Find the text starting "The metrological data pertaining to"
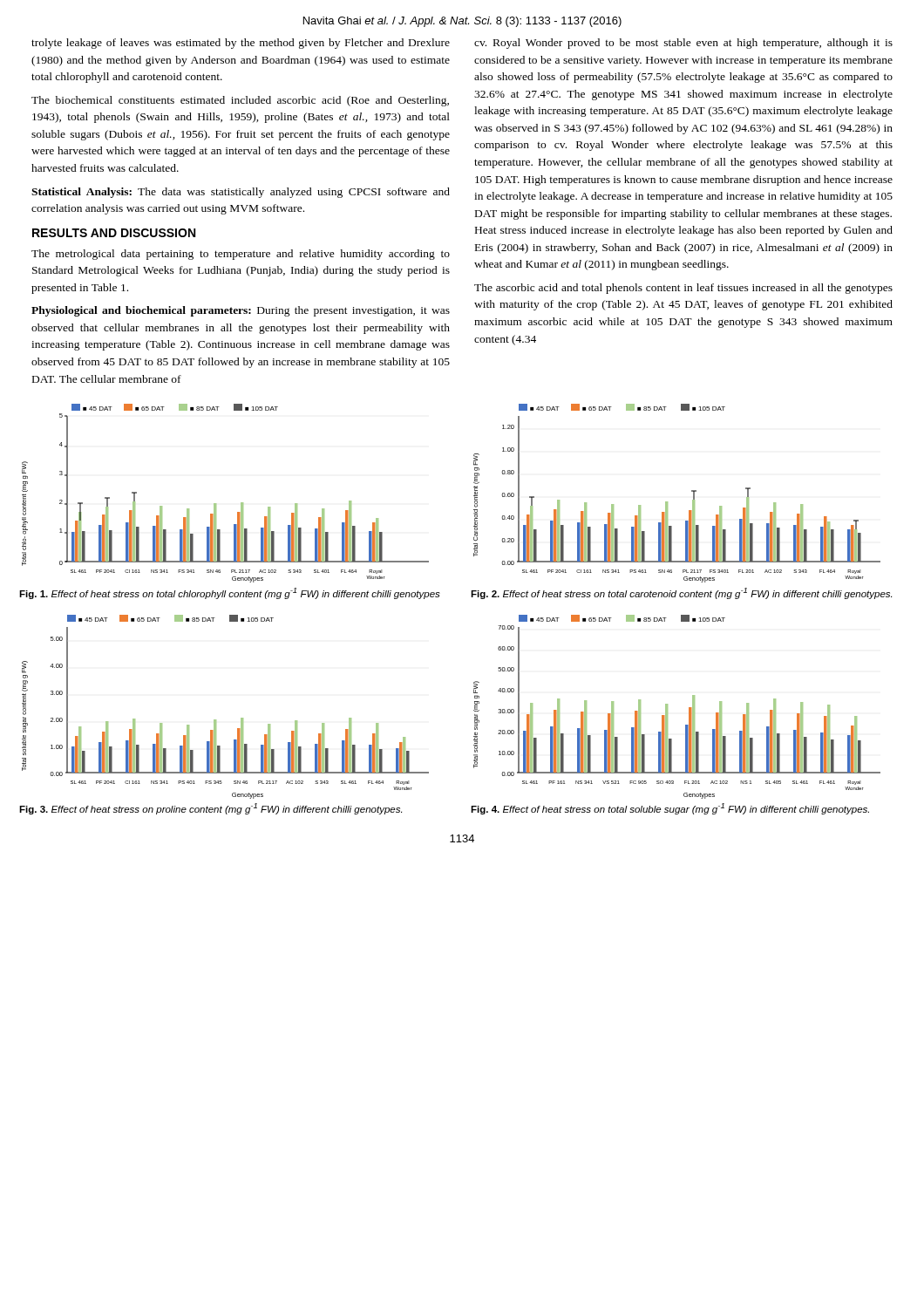 pos(241,316)
